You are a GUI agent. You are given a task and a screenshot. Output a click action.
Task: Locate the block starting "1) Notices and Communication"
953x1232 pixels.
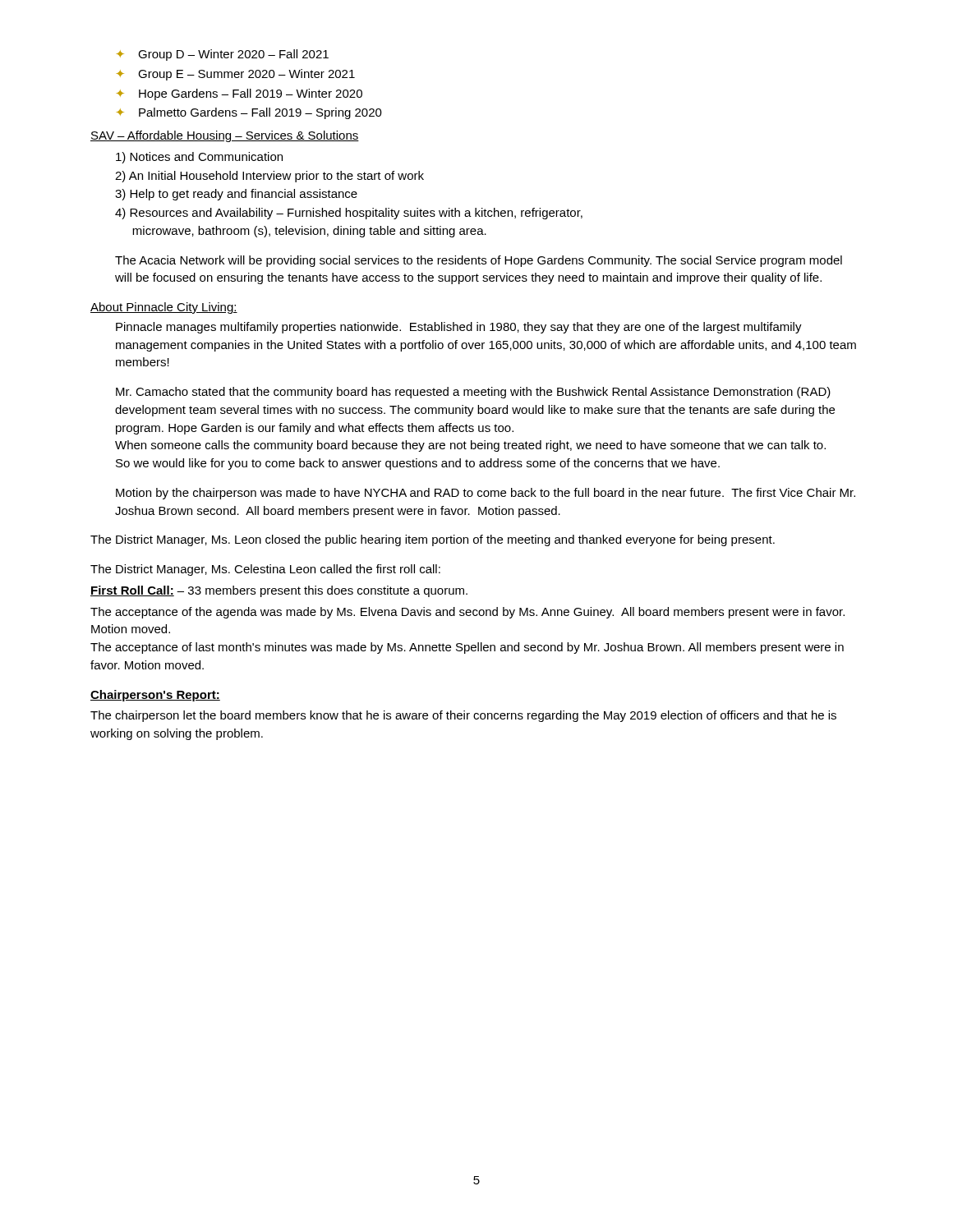(x=199, y=156)
